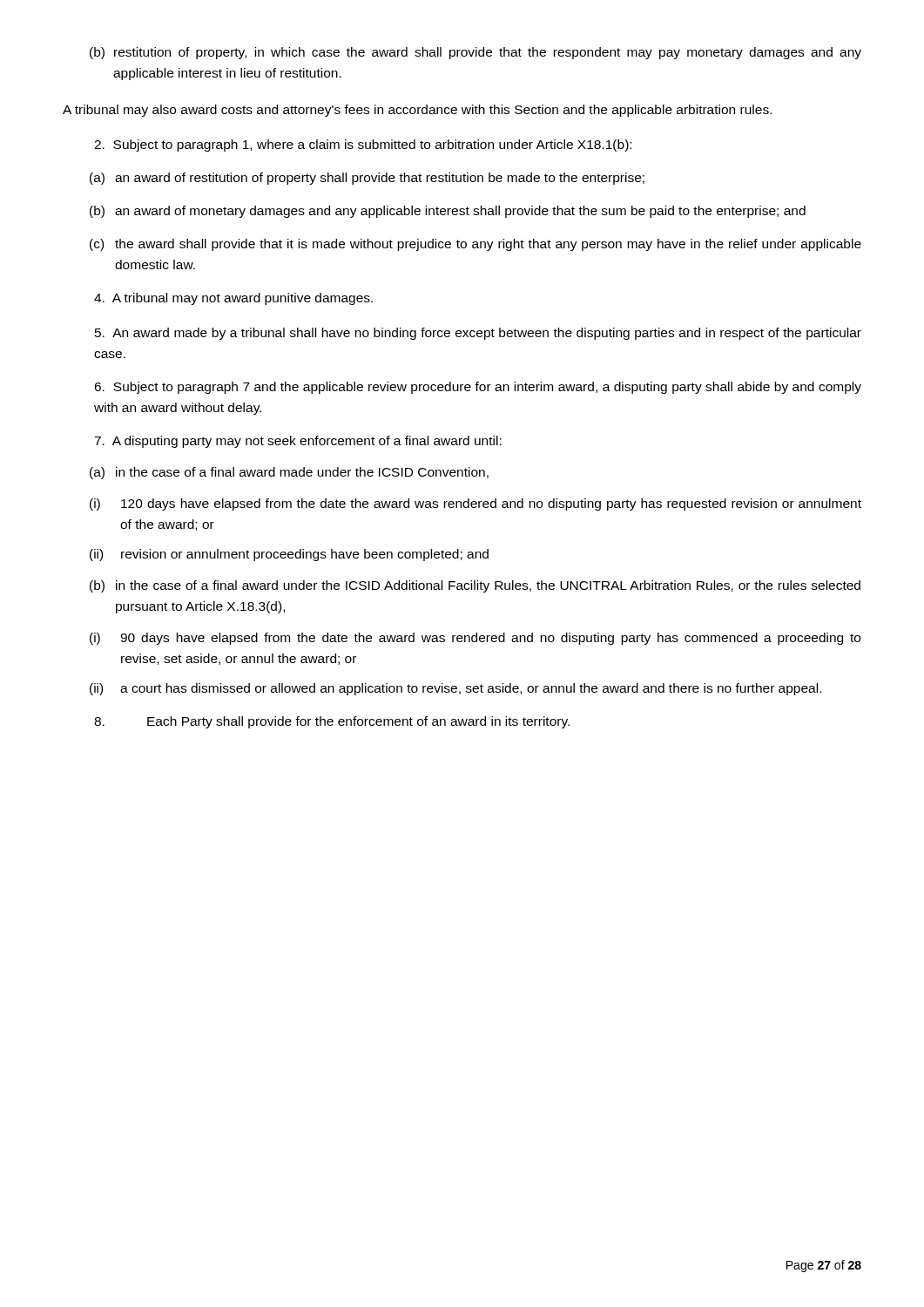
Task: Locate the block of text that opens with "(b) in the case"
Action: tap(475, 596)
